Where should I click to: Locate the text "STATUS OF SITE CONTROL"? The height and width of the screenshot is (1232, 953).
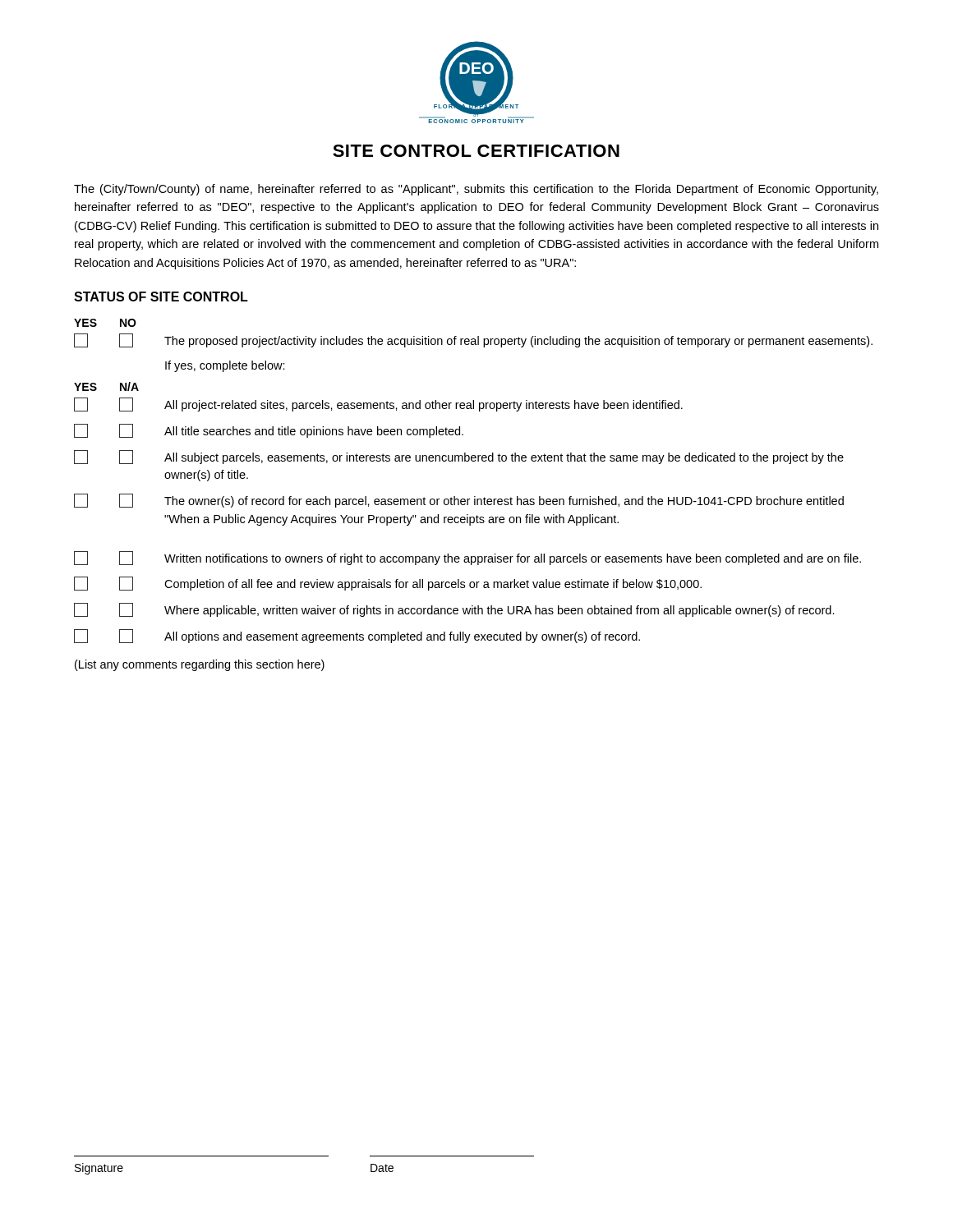point(161,297)
